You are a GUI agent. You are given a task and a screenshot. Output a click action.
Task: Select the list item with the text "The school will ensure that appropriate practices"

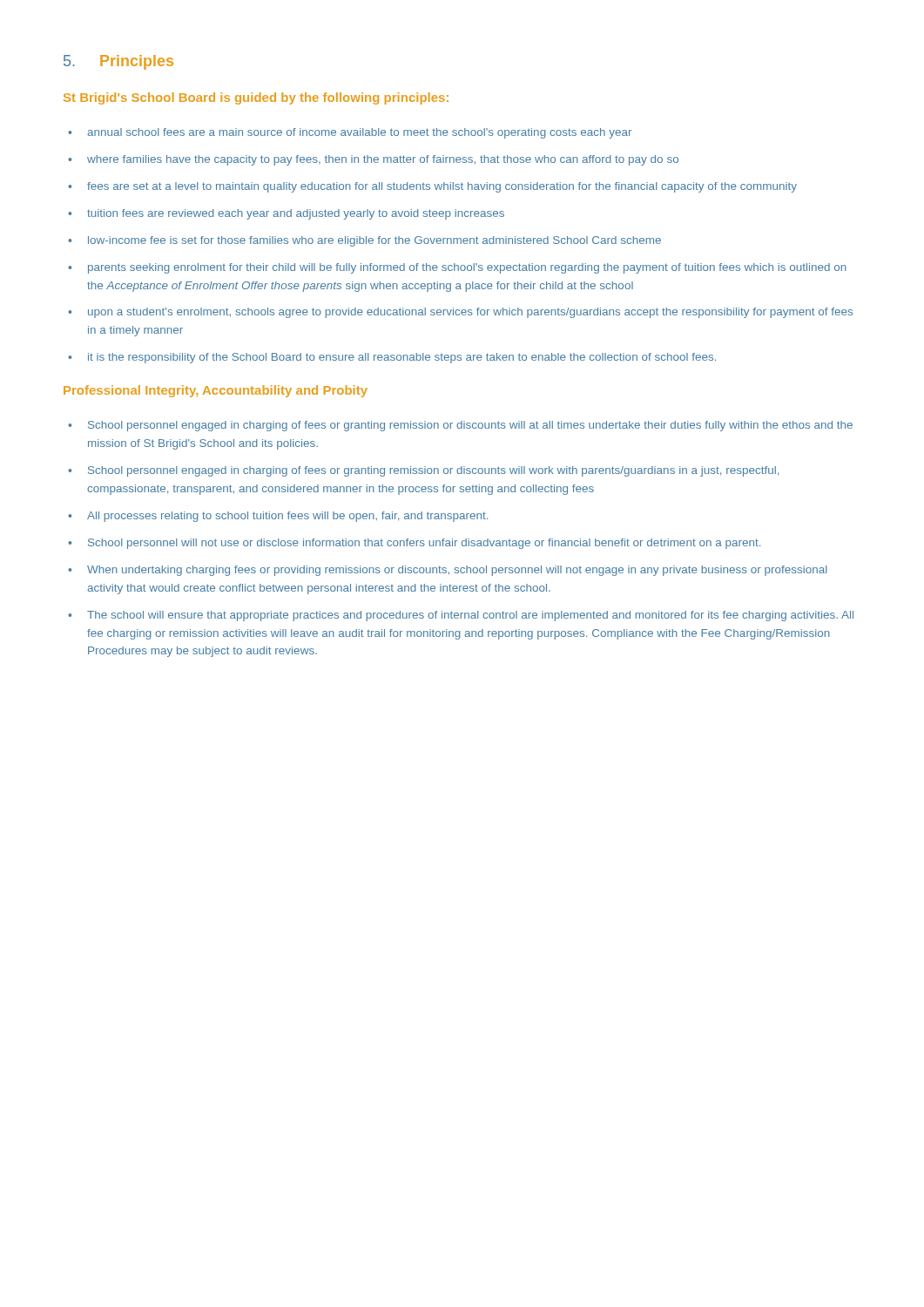[x=471, y=633]
